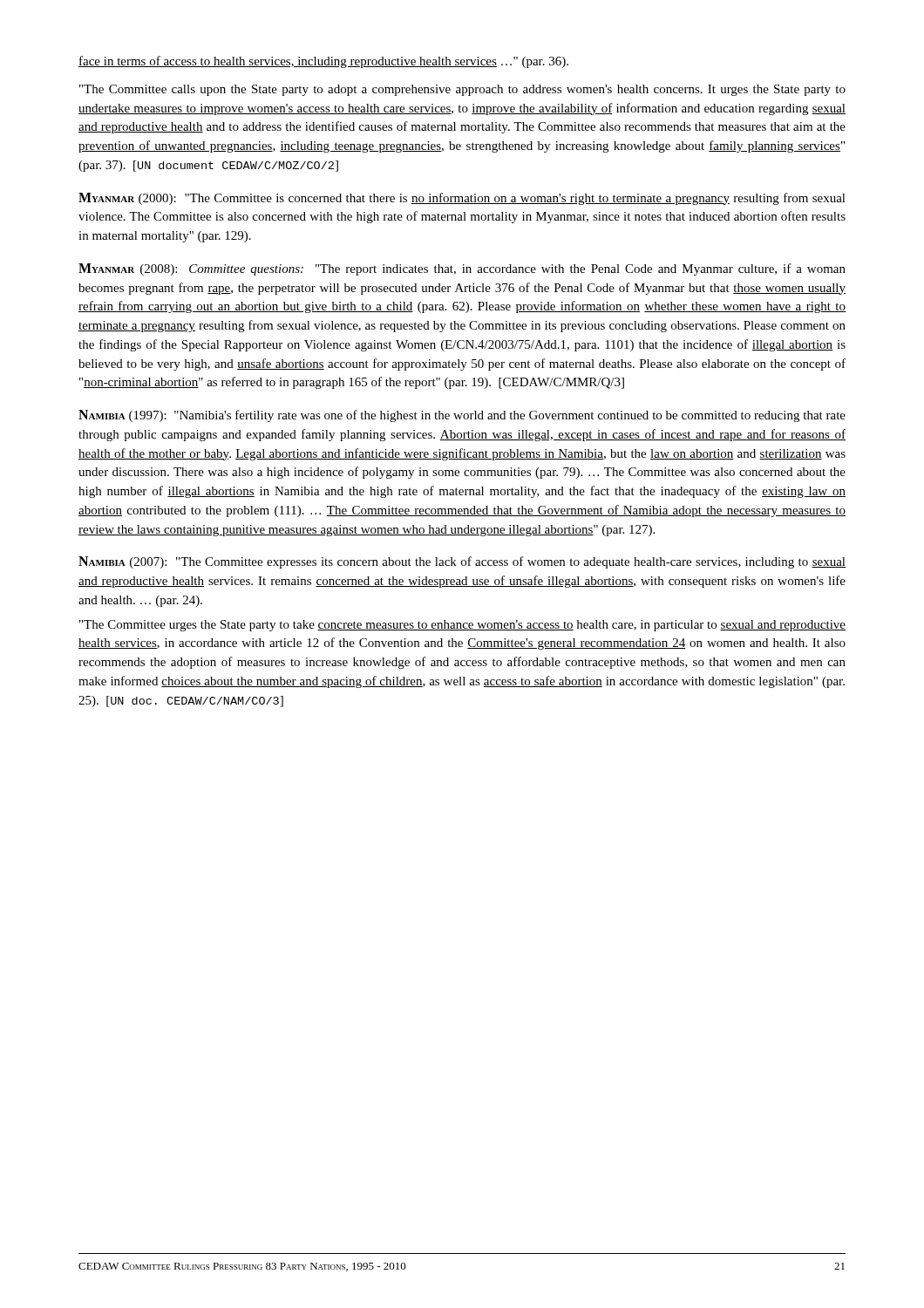Select the text block that says ""The Committee calls"
Viewport: 924px width, 1308px height.
click(x=462, y=127)
